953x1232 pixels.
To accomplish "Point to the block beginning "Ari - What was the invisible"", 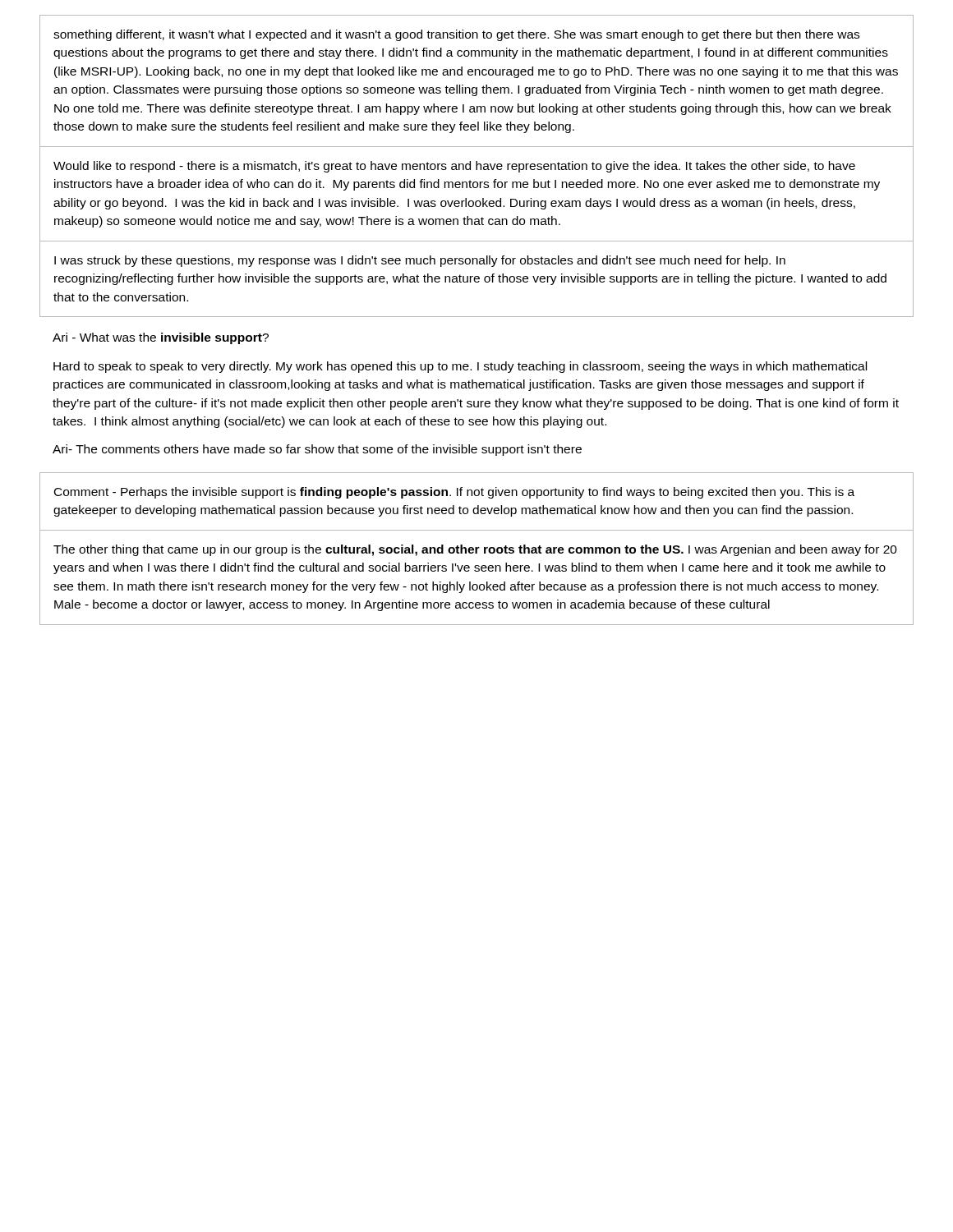I will click(161, 338).
